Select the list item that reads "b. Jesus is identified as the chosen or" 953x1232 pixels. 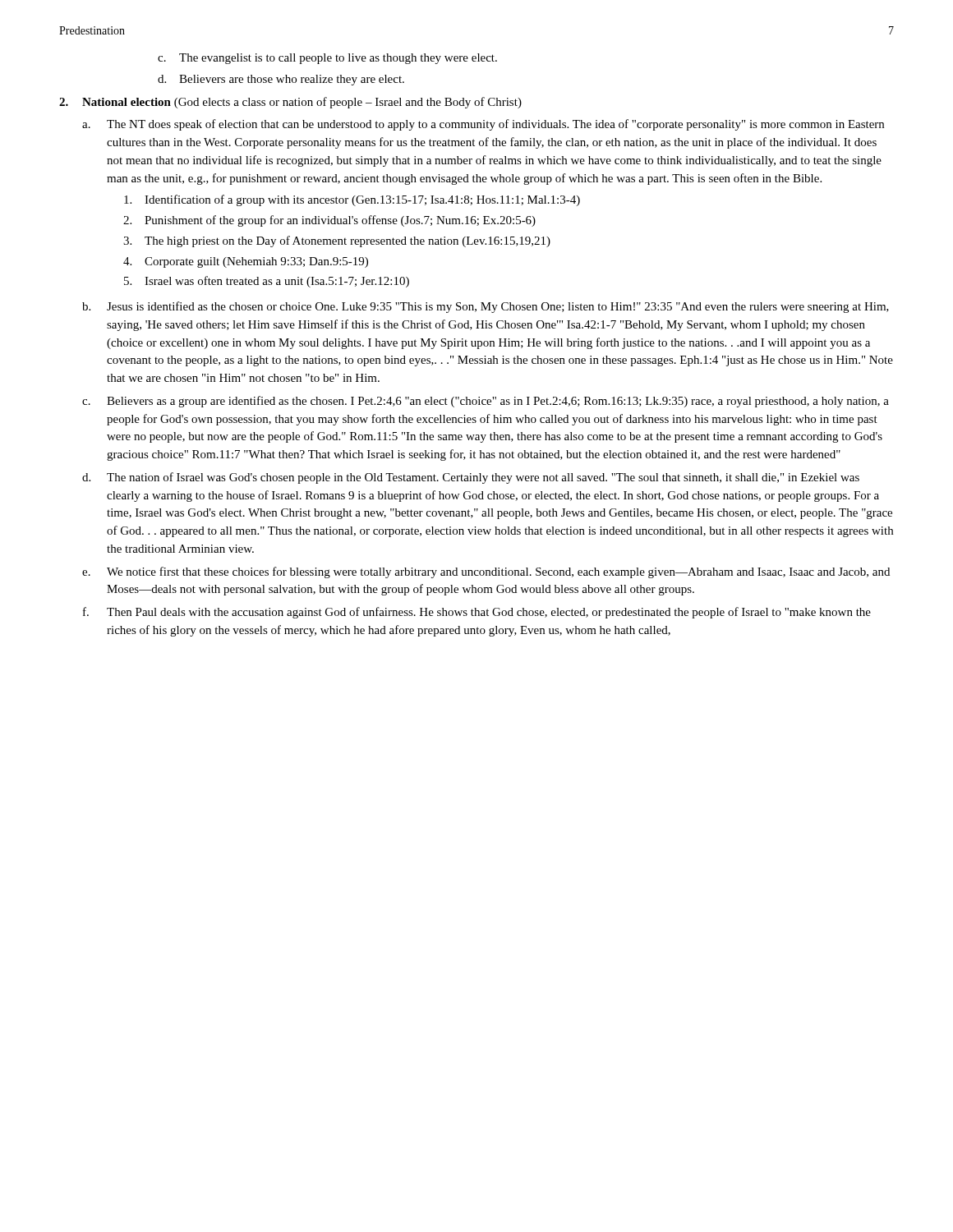(x=488, y=343)
